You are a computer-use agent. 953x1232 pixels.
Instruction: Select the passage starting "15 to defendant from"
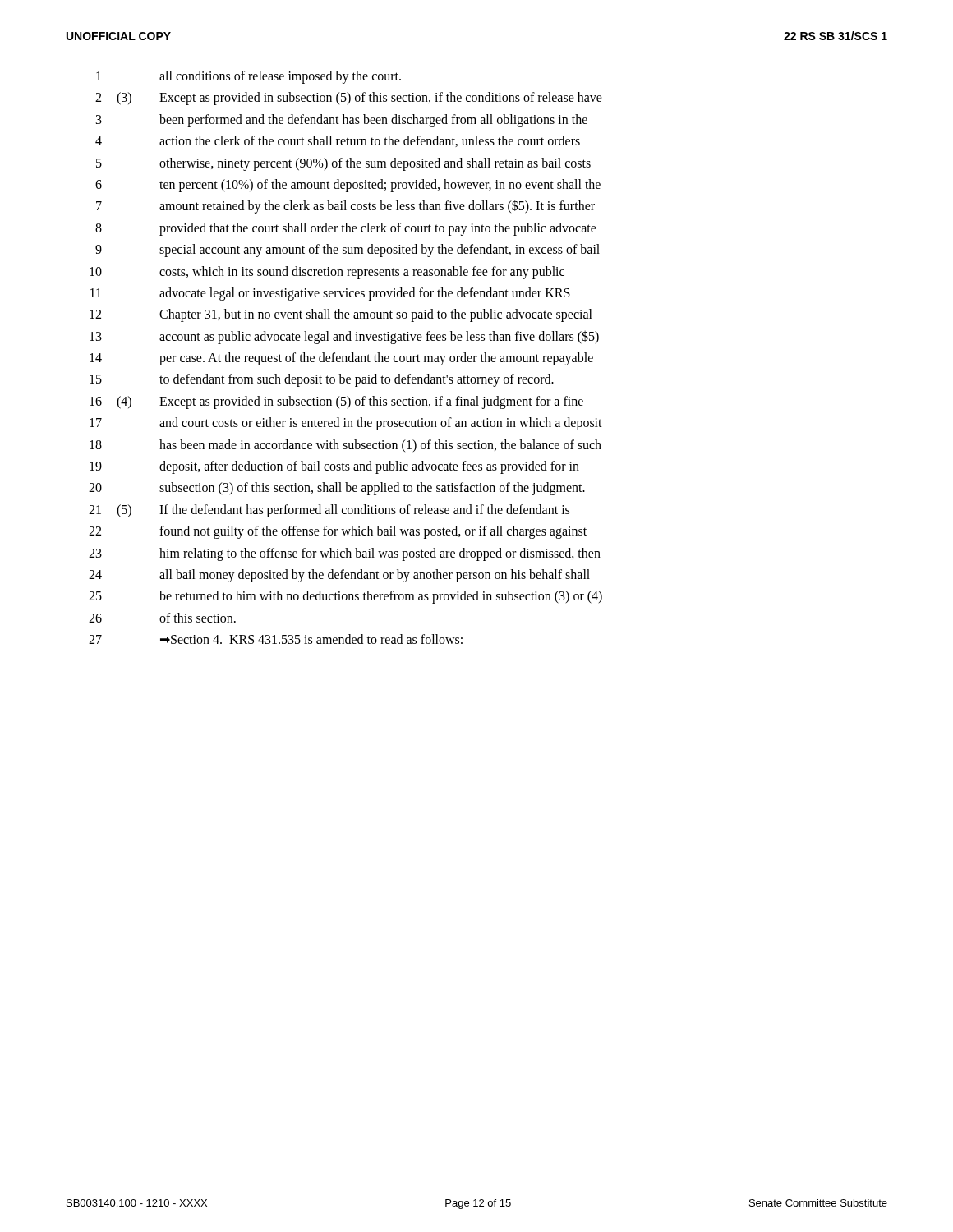pos(476,380)
